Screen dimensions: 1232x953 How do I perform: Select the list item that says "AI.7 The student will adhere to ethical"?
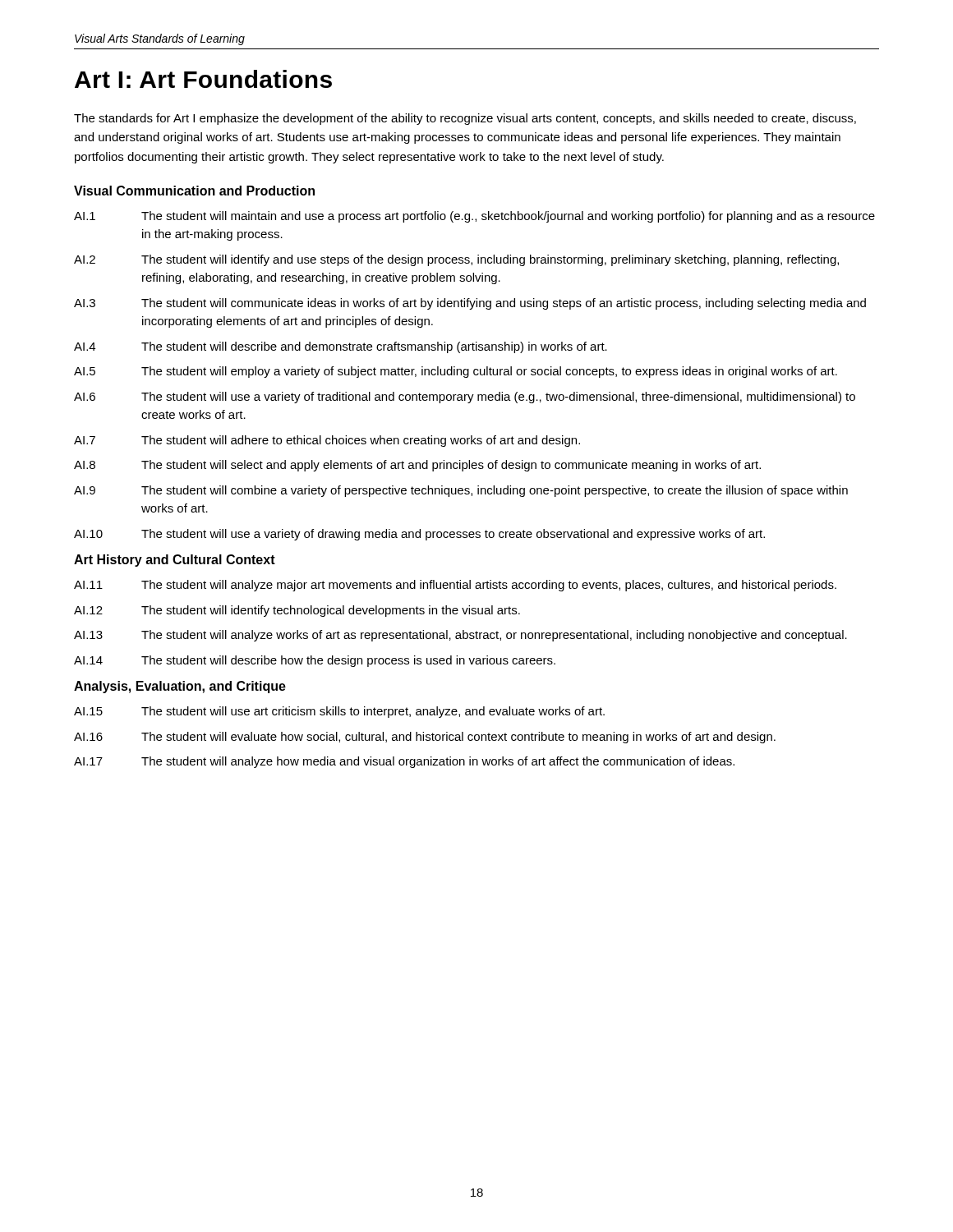tap(476, 440)
